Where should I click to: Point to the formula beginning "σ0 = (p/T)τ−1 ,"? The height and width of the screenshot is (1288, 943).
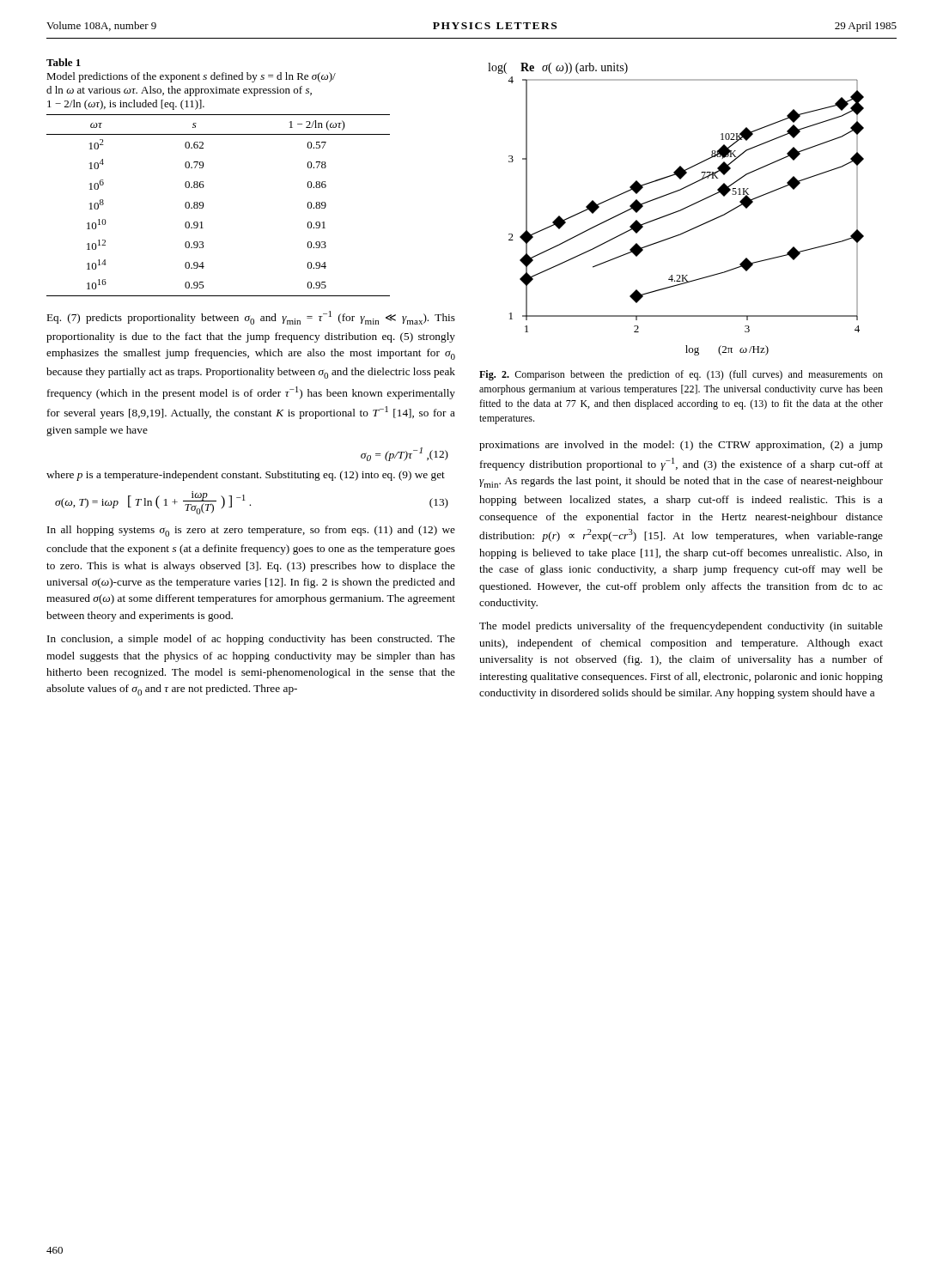point(404,454)
